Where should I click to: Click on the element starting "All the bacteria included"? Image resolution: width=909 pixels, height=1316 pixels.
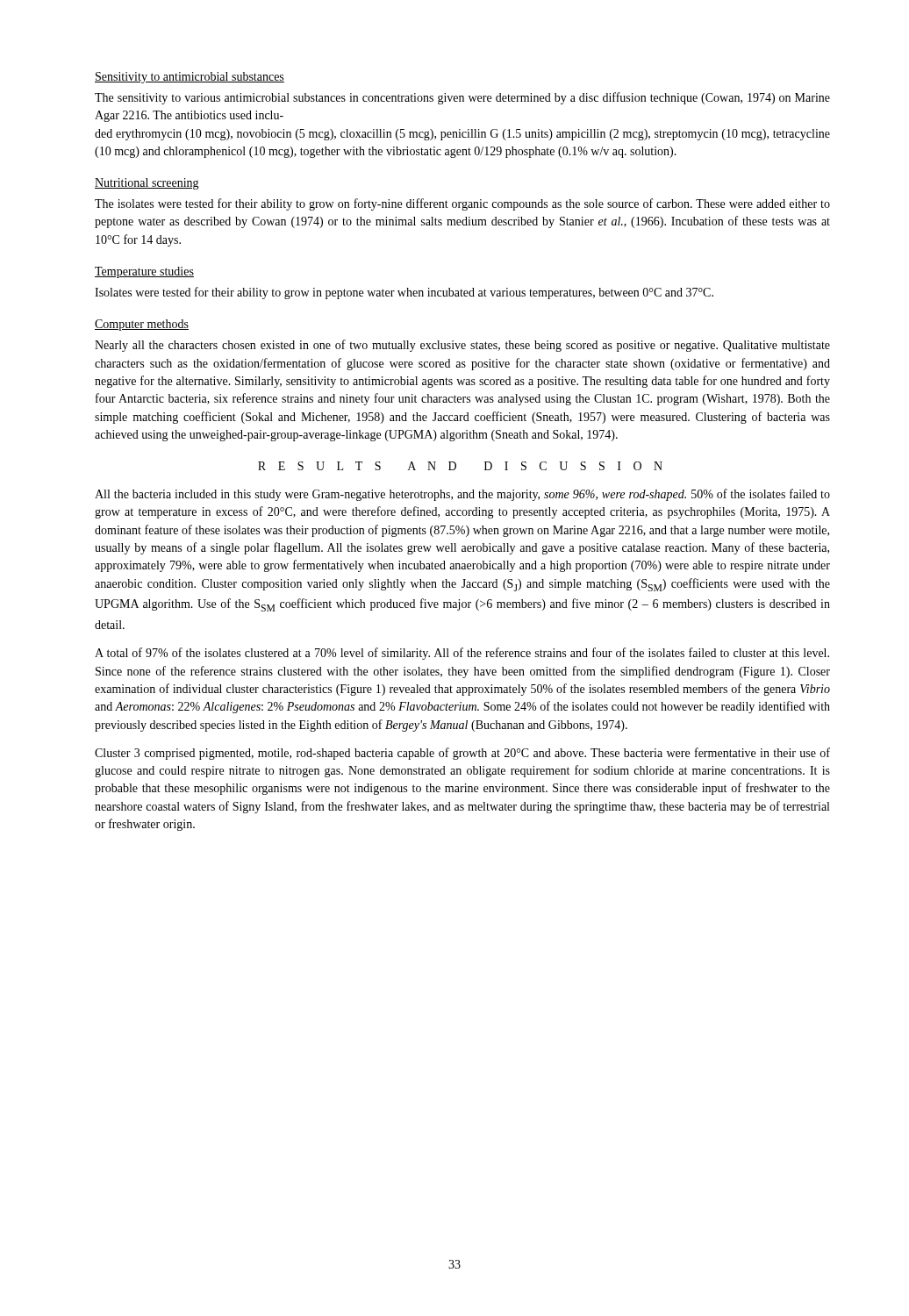[462, 560]
